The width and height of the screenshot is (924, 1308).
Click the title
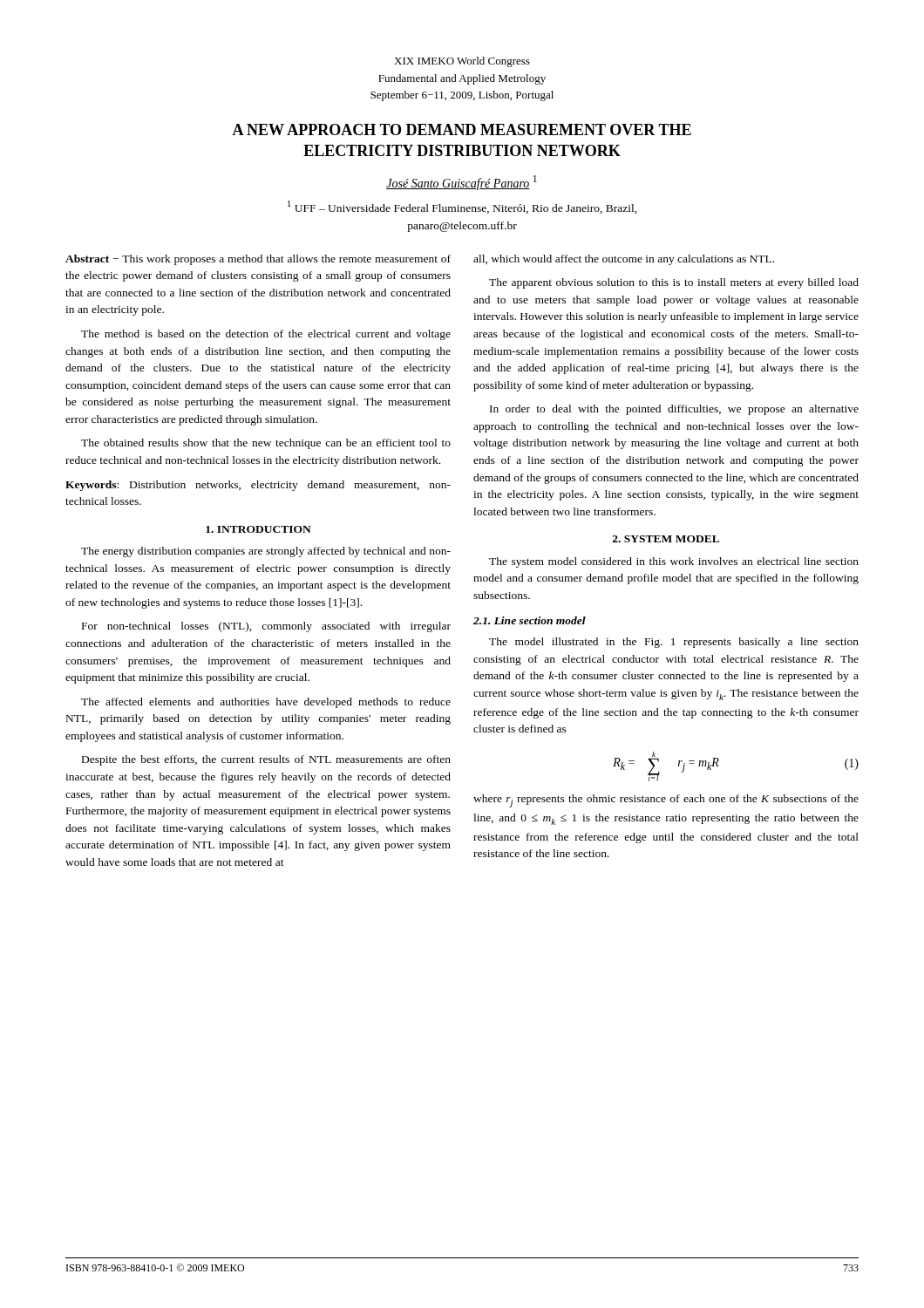tap(462, 140)
